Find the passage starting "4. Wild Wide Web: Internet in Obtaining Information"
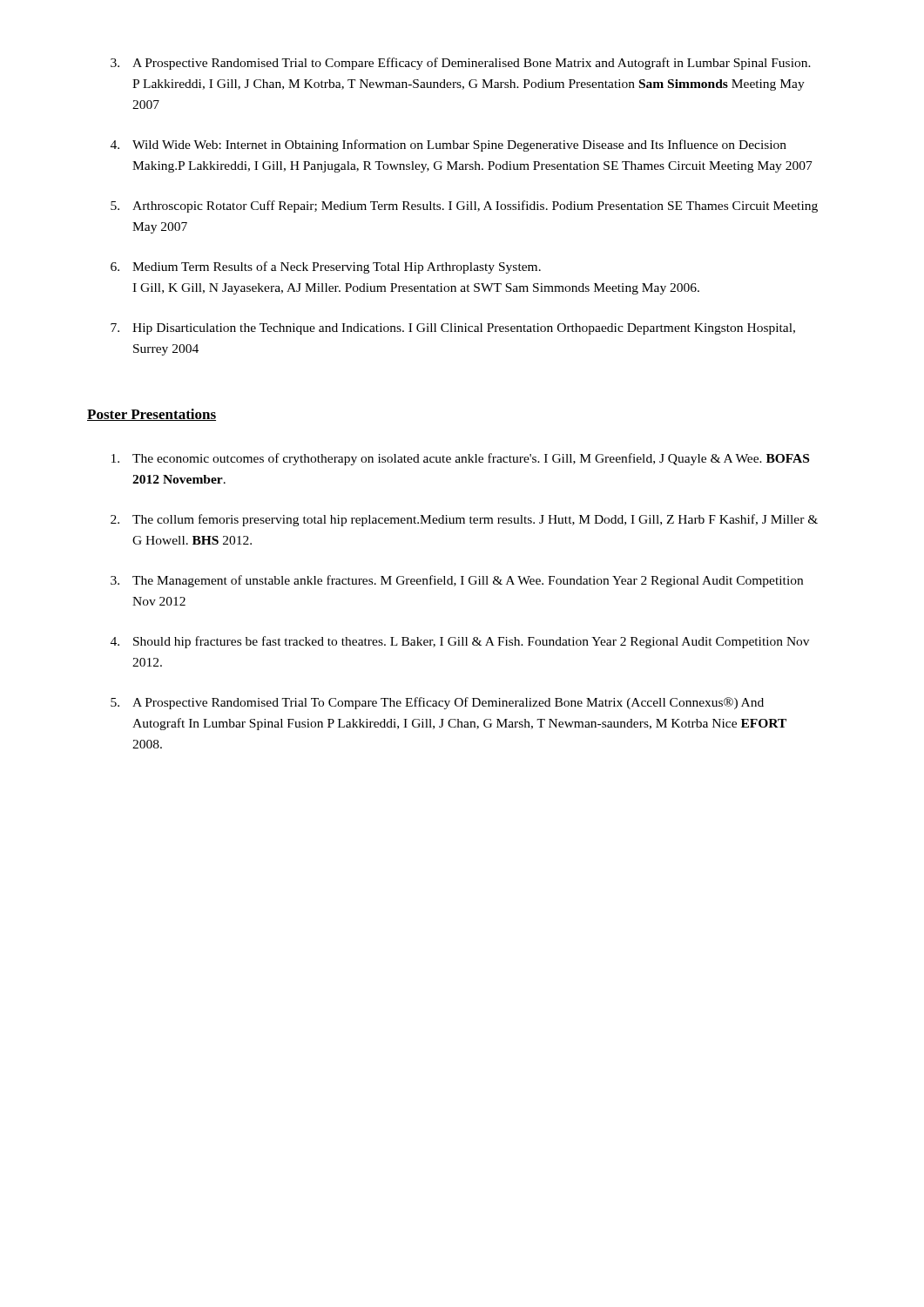 click(453, 155)
